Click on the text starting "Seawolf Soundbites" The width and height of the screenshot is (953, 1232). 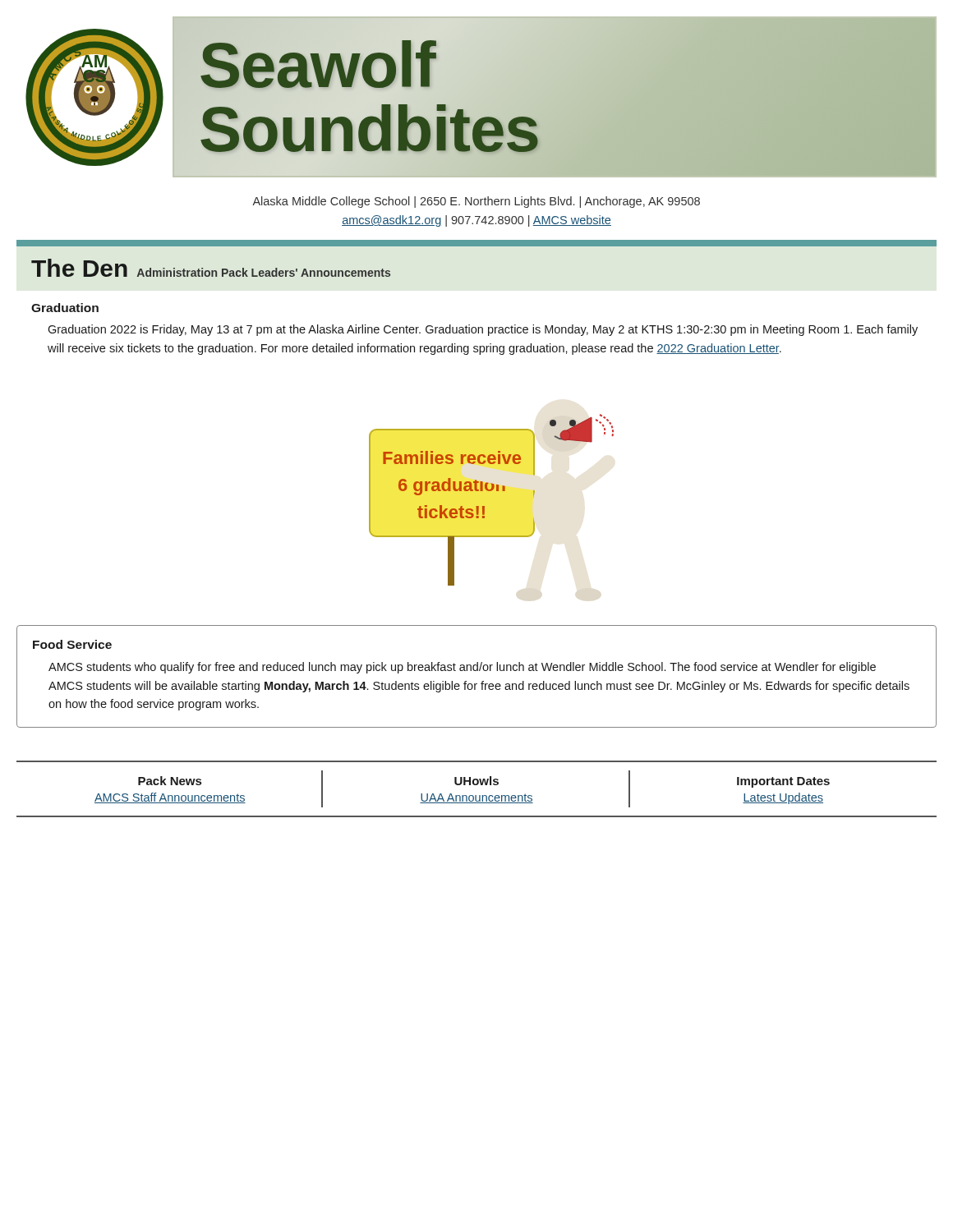pyautogui.click(x=369, y=97)
